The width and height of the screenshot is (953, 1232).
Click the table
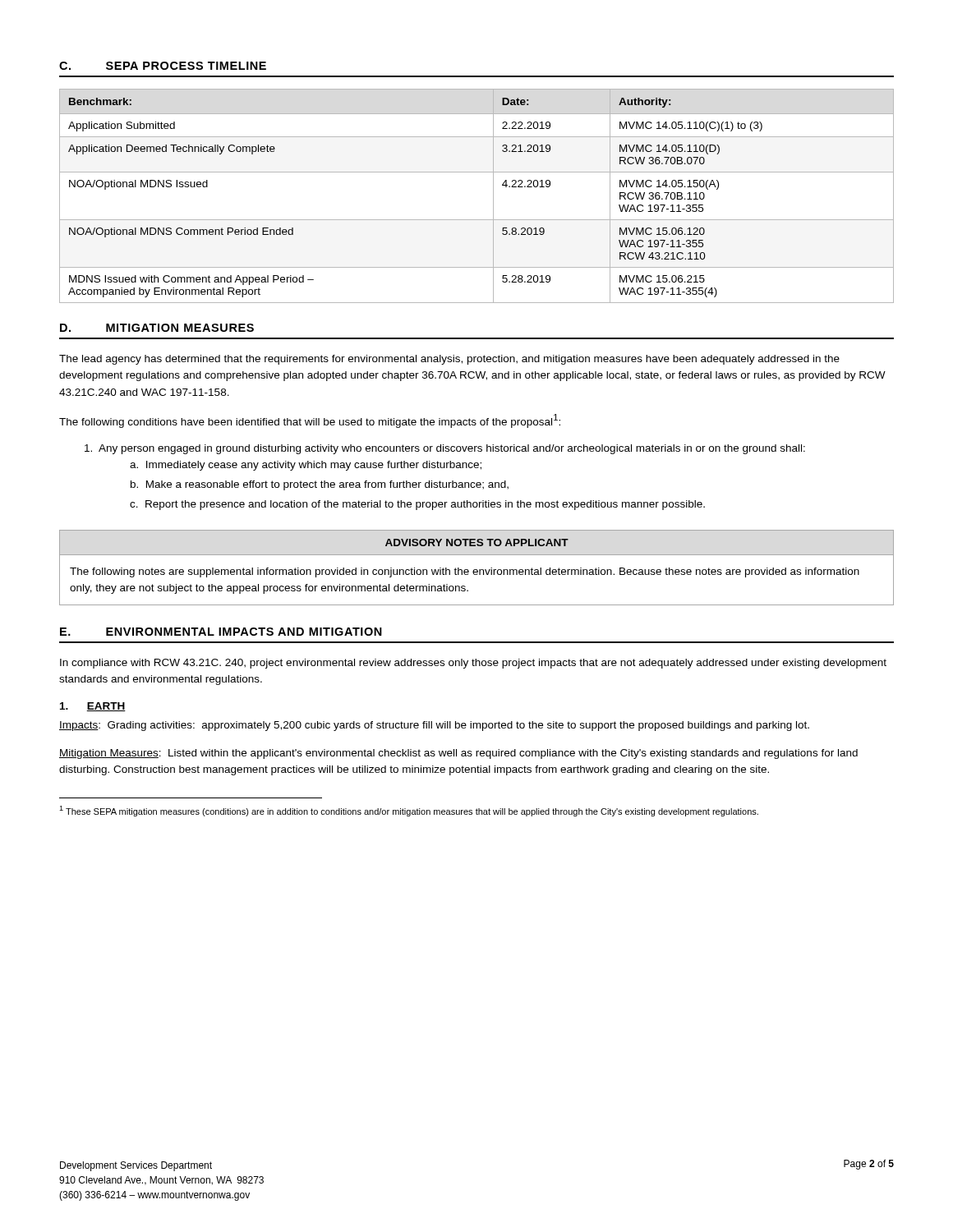(476, 196)
